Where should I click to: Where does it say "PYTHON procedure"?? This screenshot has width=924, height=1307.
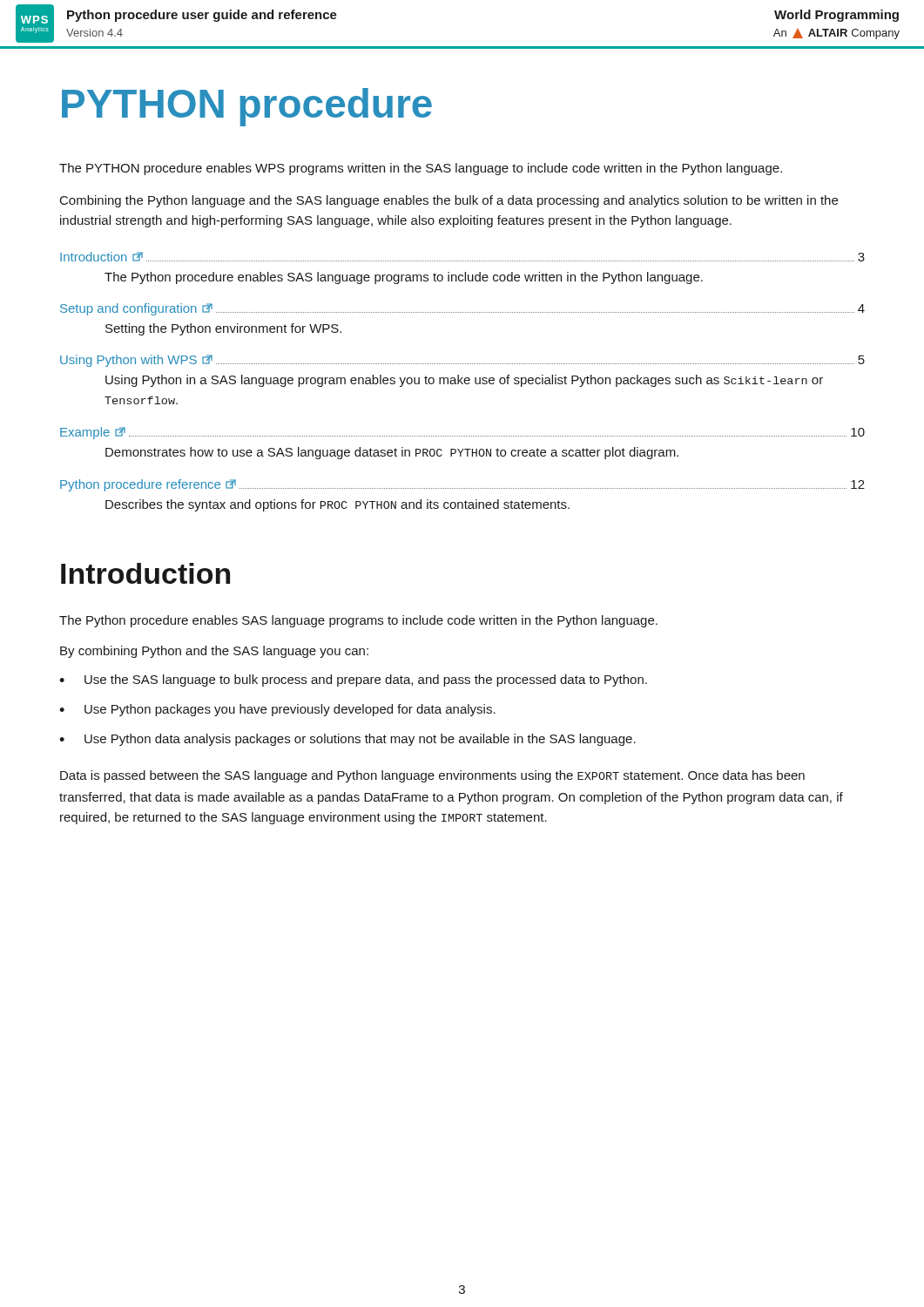(x=246, y=104)
